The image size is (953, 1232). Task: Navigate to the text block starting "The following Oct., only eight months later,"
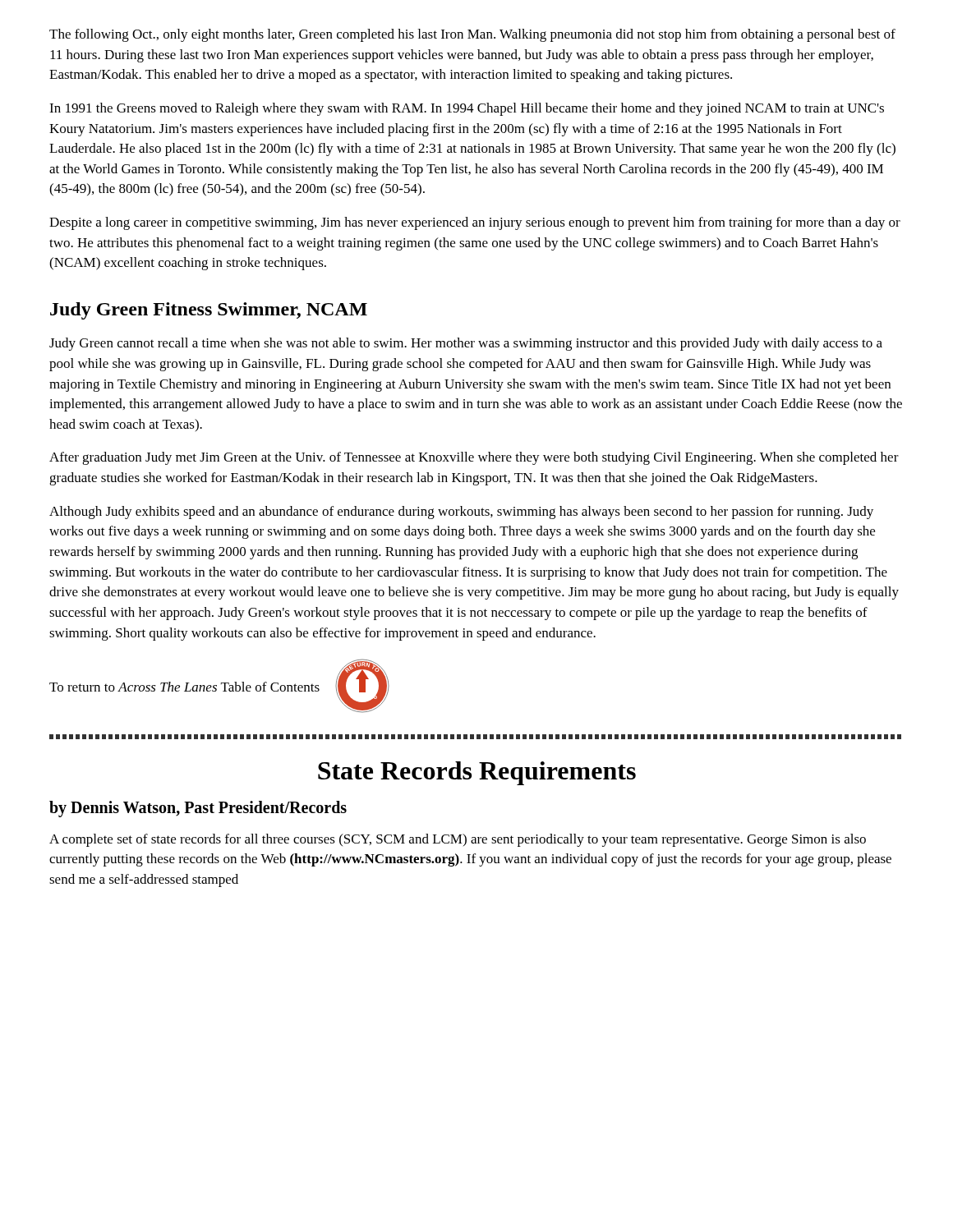coord(472,54)
